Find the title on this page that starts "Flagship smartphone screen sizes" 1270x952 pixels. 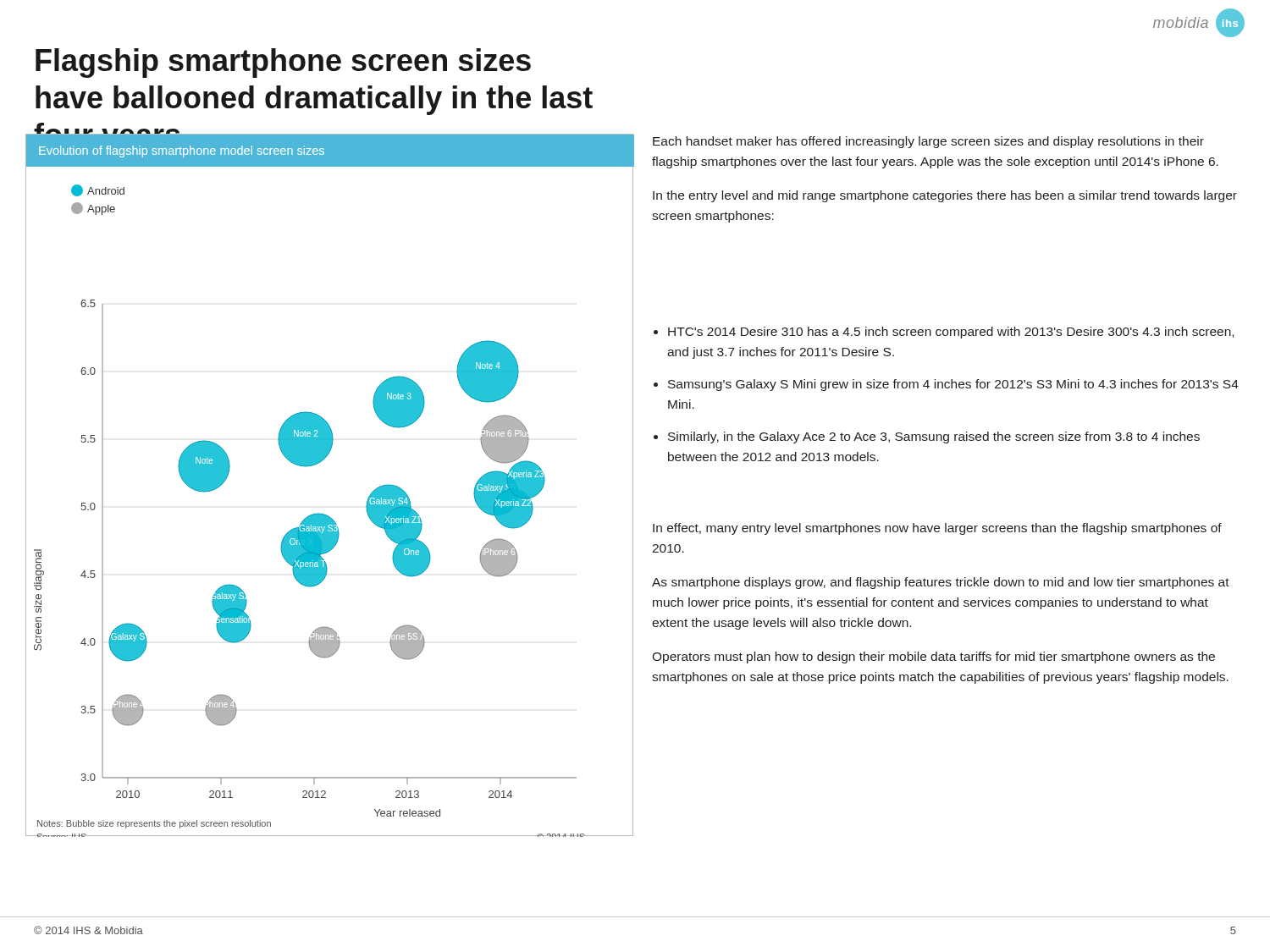point(322,98)
